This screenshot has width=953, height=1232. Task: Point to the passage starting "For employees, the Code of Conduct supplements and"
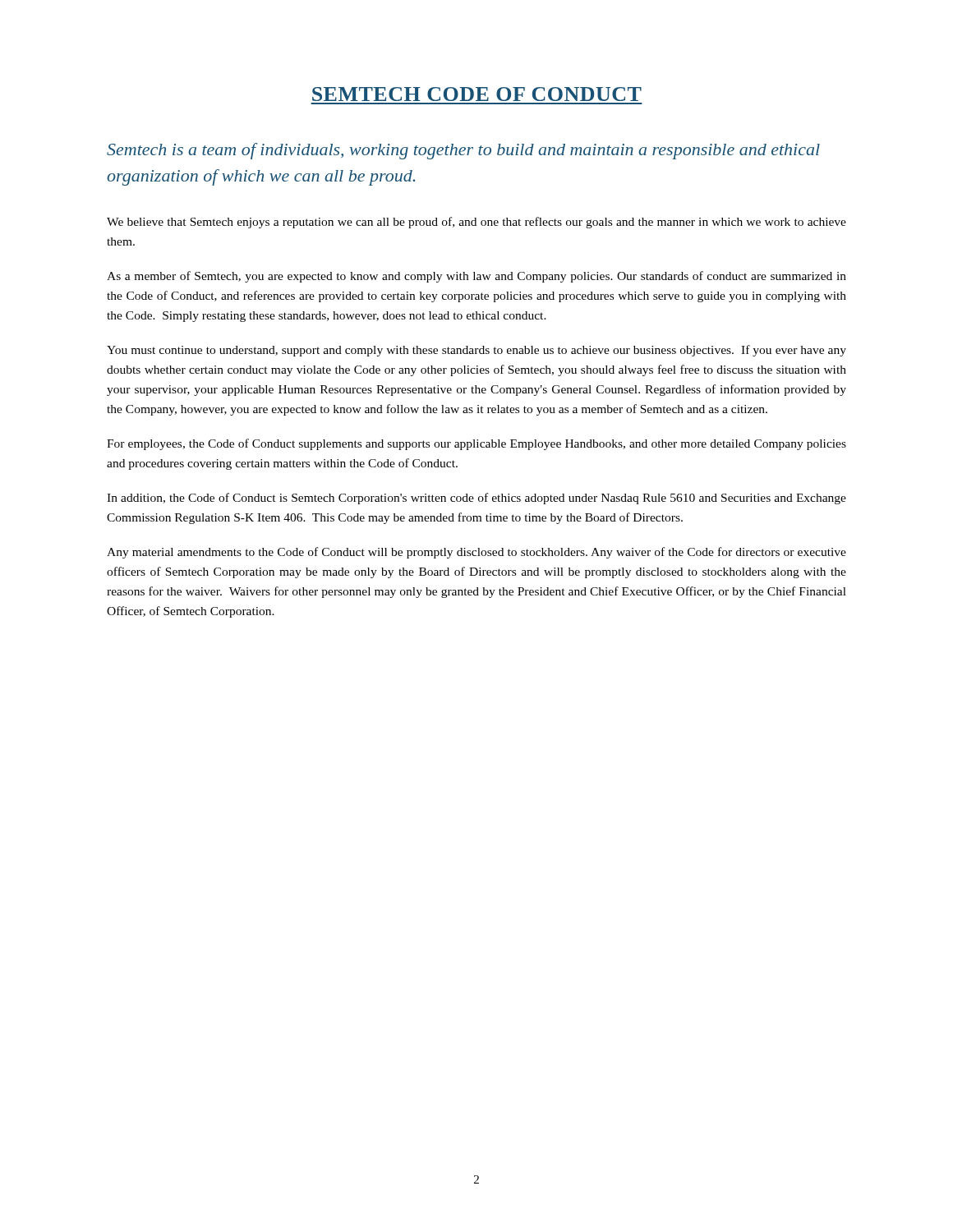click(x=476, y=453)
